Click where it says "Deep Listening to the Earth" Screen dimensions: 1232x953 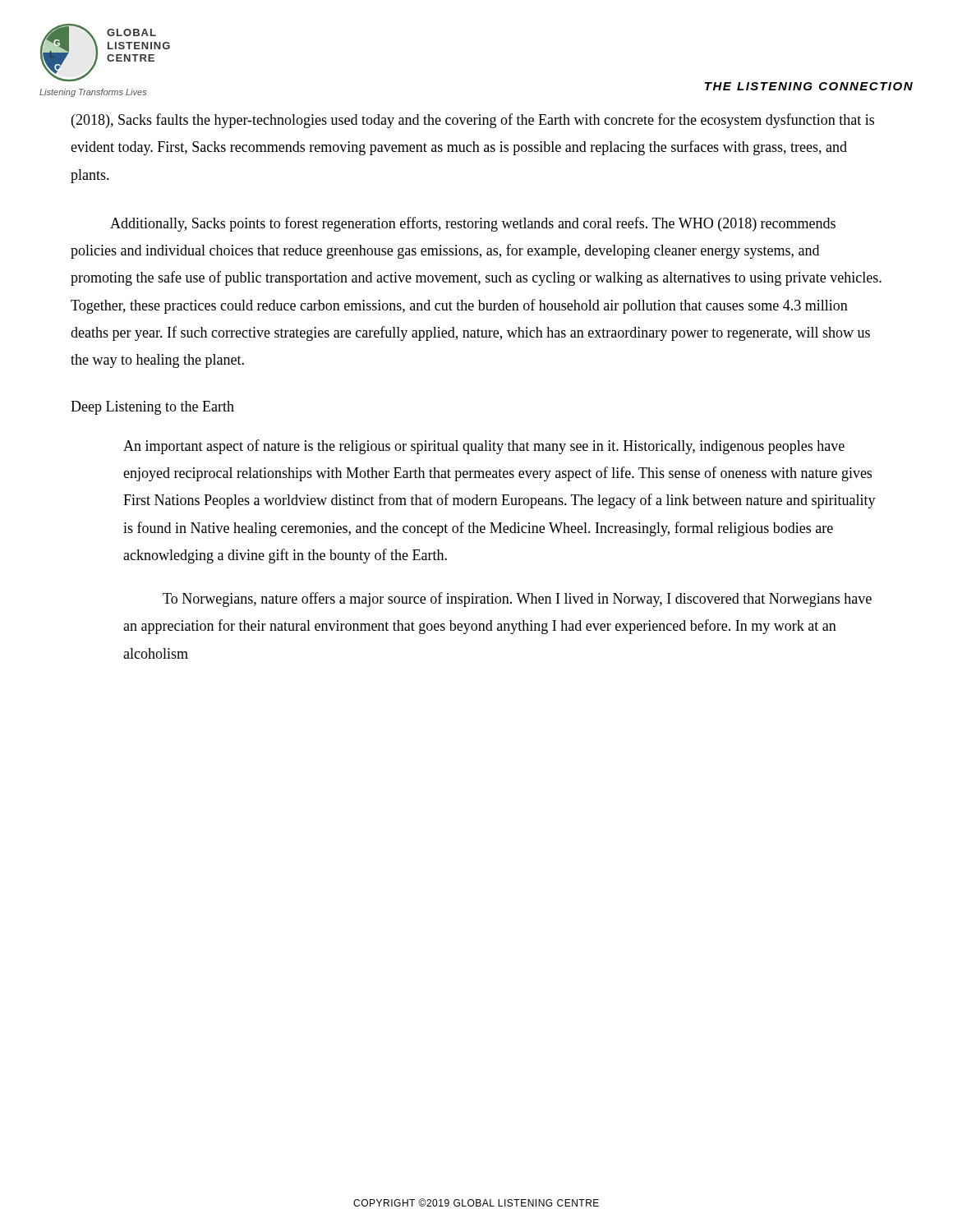click(152, 406)
